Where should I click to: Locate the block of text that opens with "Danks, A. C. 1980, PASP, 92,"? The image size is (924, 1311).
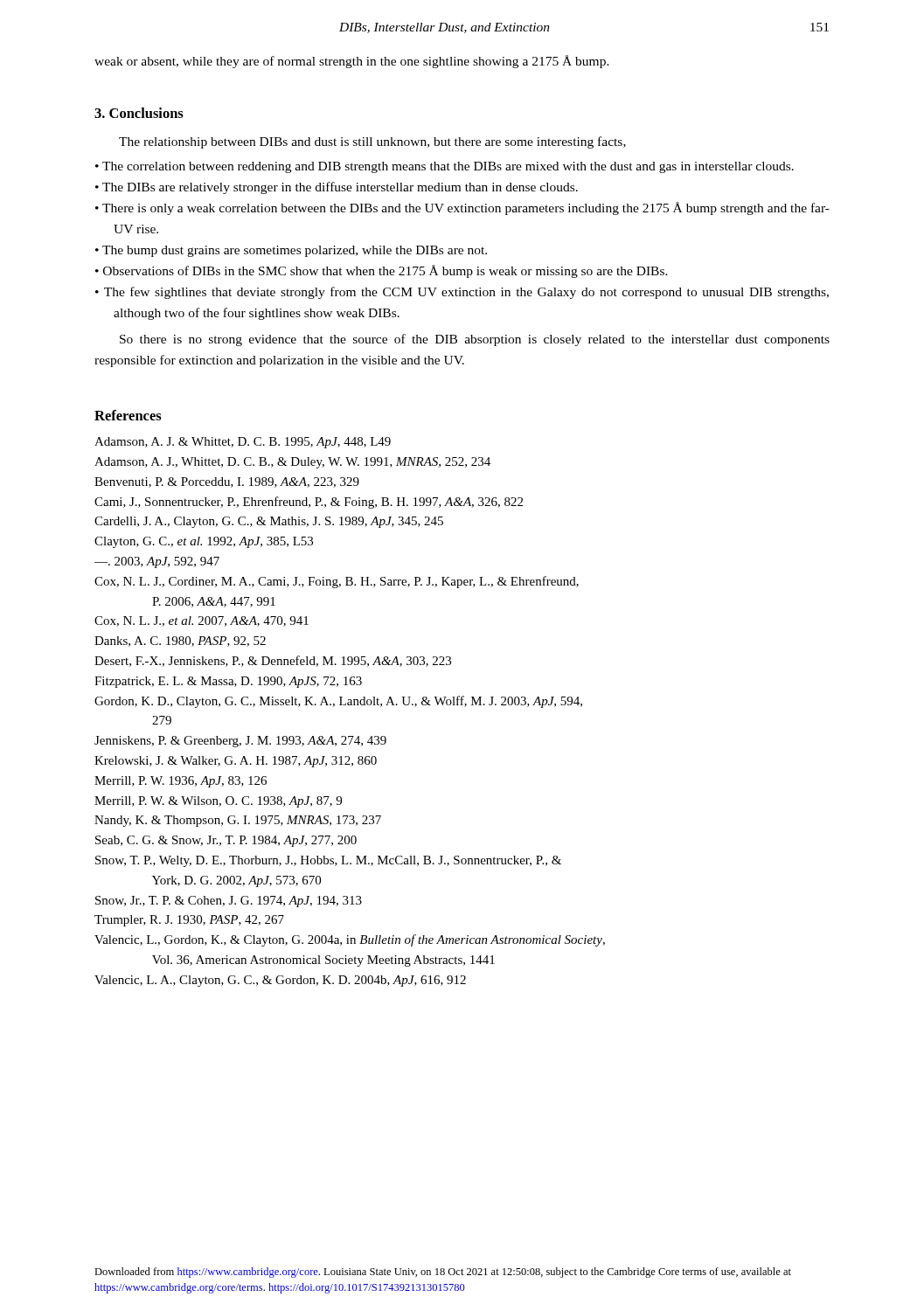click(x=180, y=641)
